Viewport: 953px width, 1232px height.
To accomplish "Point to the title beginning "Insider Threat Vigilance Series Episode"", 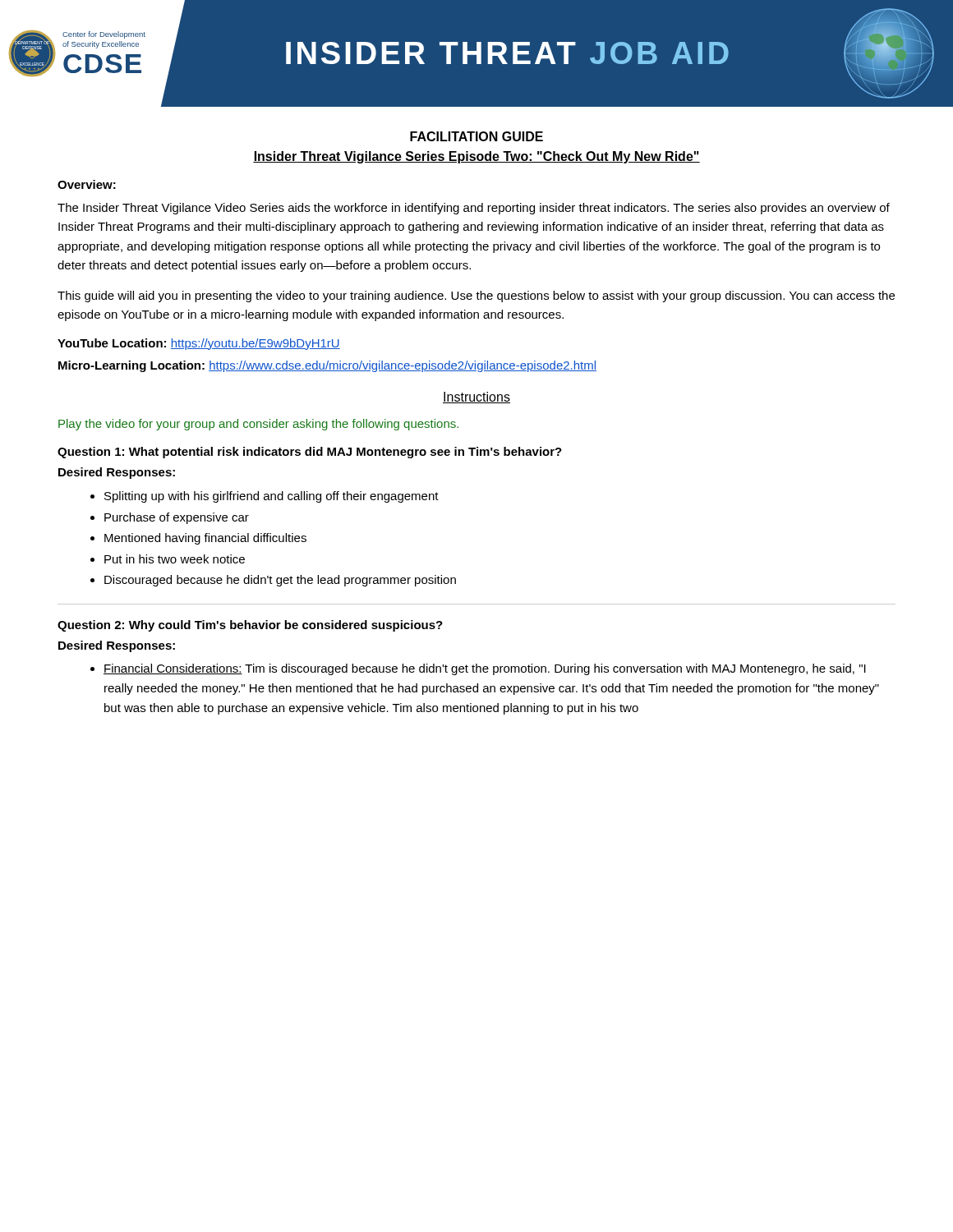I will click(476, 156).
